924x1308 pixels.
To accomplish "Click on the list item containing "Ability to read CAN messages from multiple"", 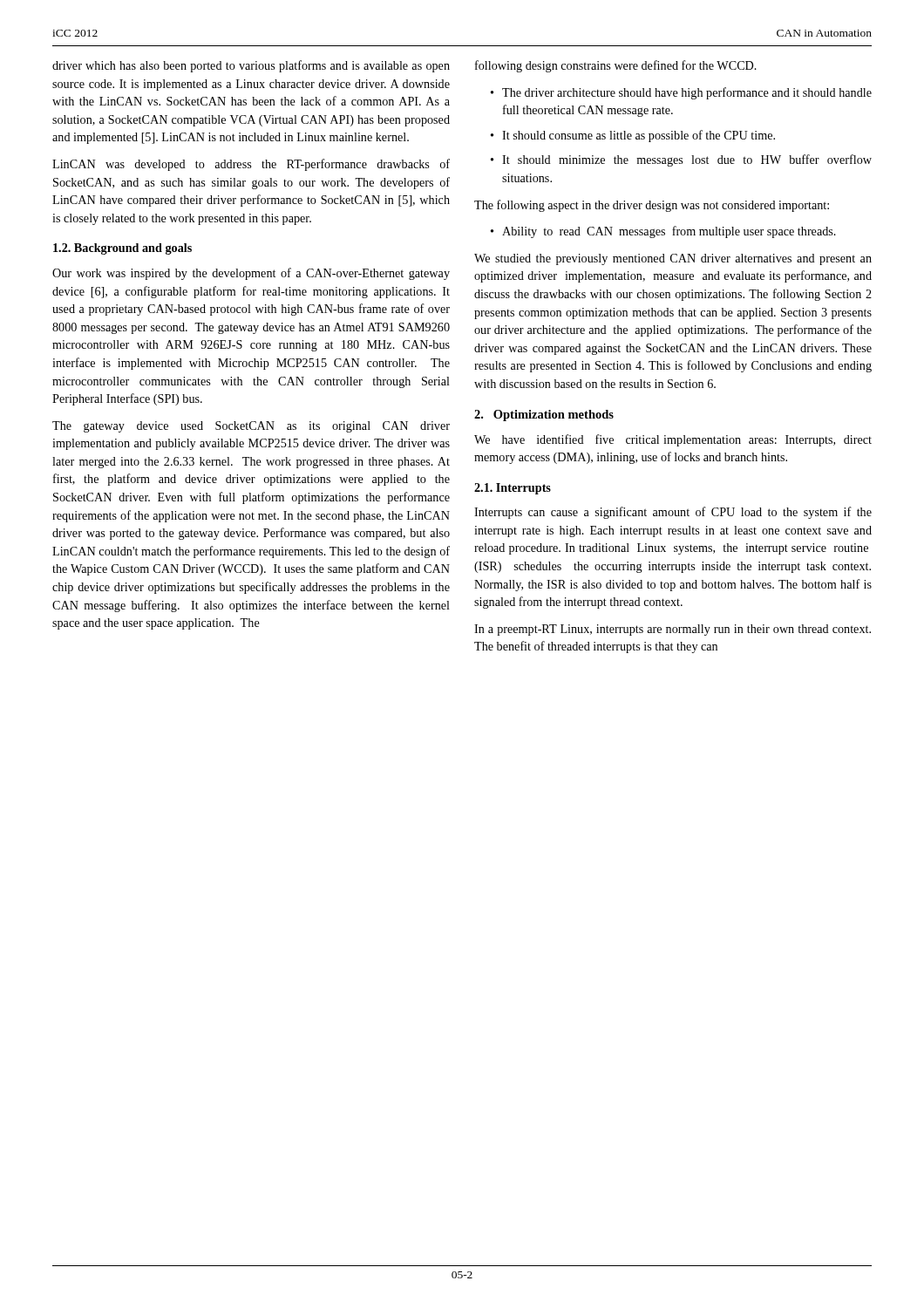I will coord(669,231).
